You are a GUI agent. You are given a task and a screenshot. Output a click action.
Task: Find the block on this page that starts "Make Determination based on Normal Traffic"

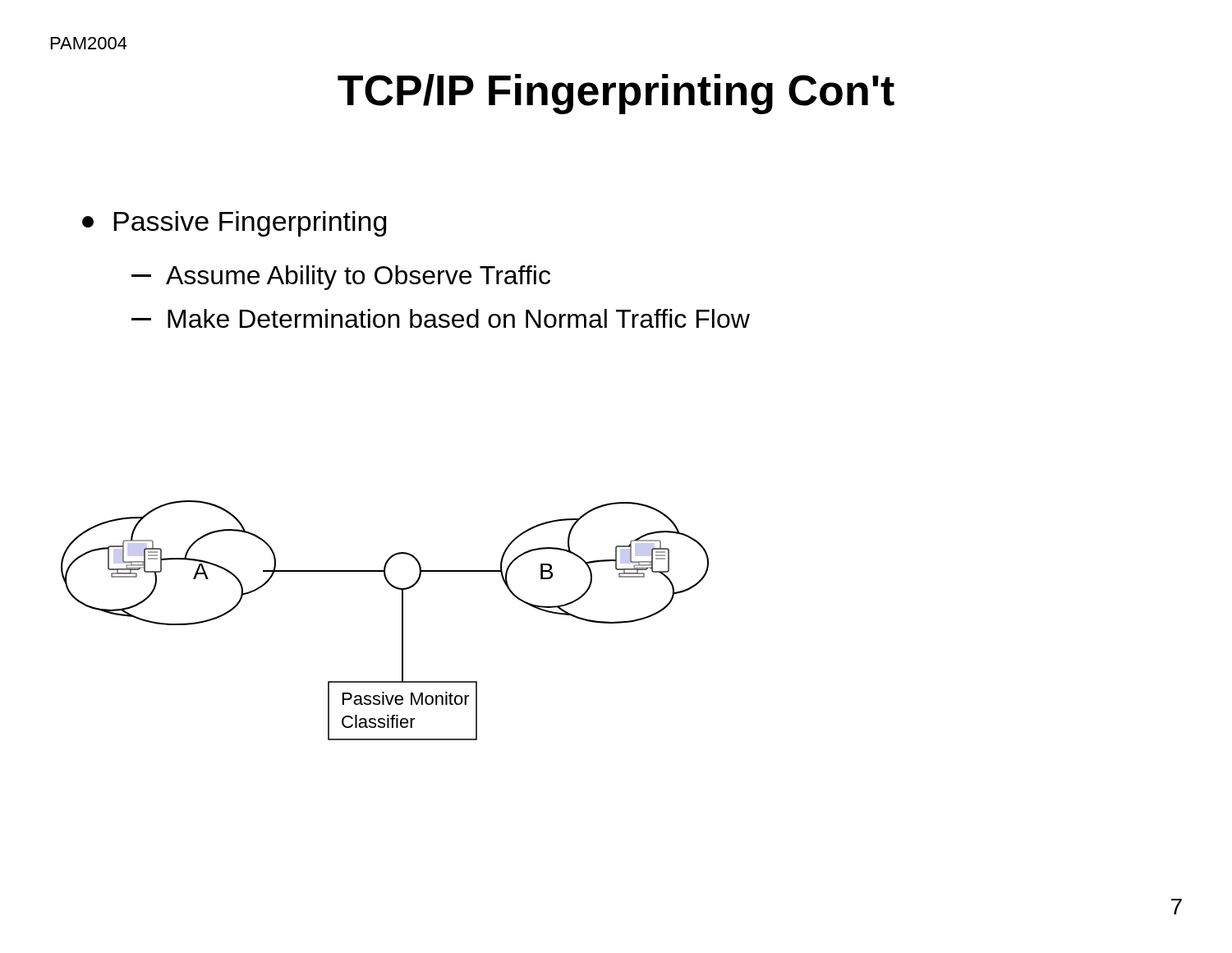(441, 319)
